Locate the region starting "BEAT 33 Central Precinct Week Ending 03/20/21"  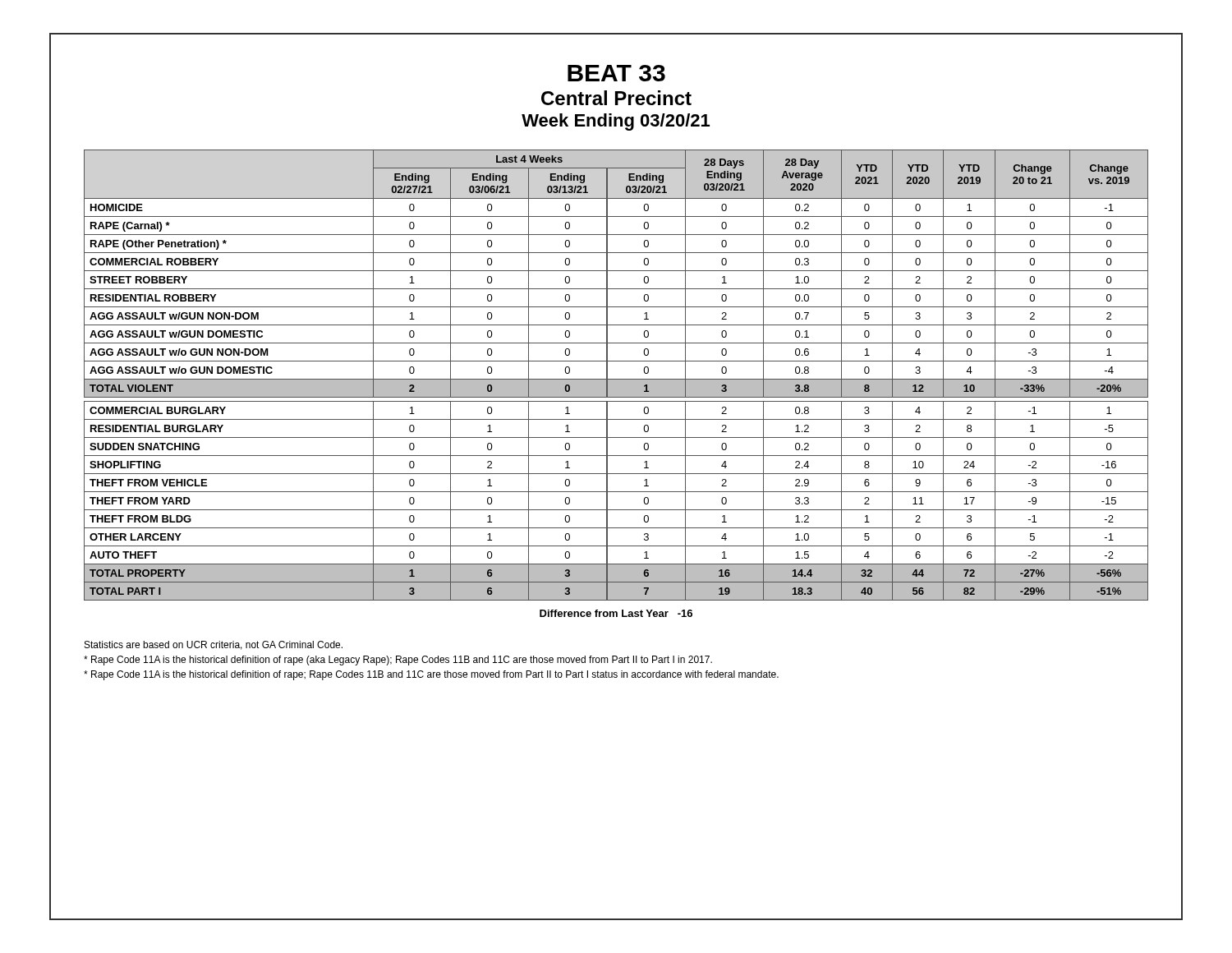pos(616,95)
